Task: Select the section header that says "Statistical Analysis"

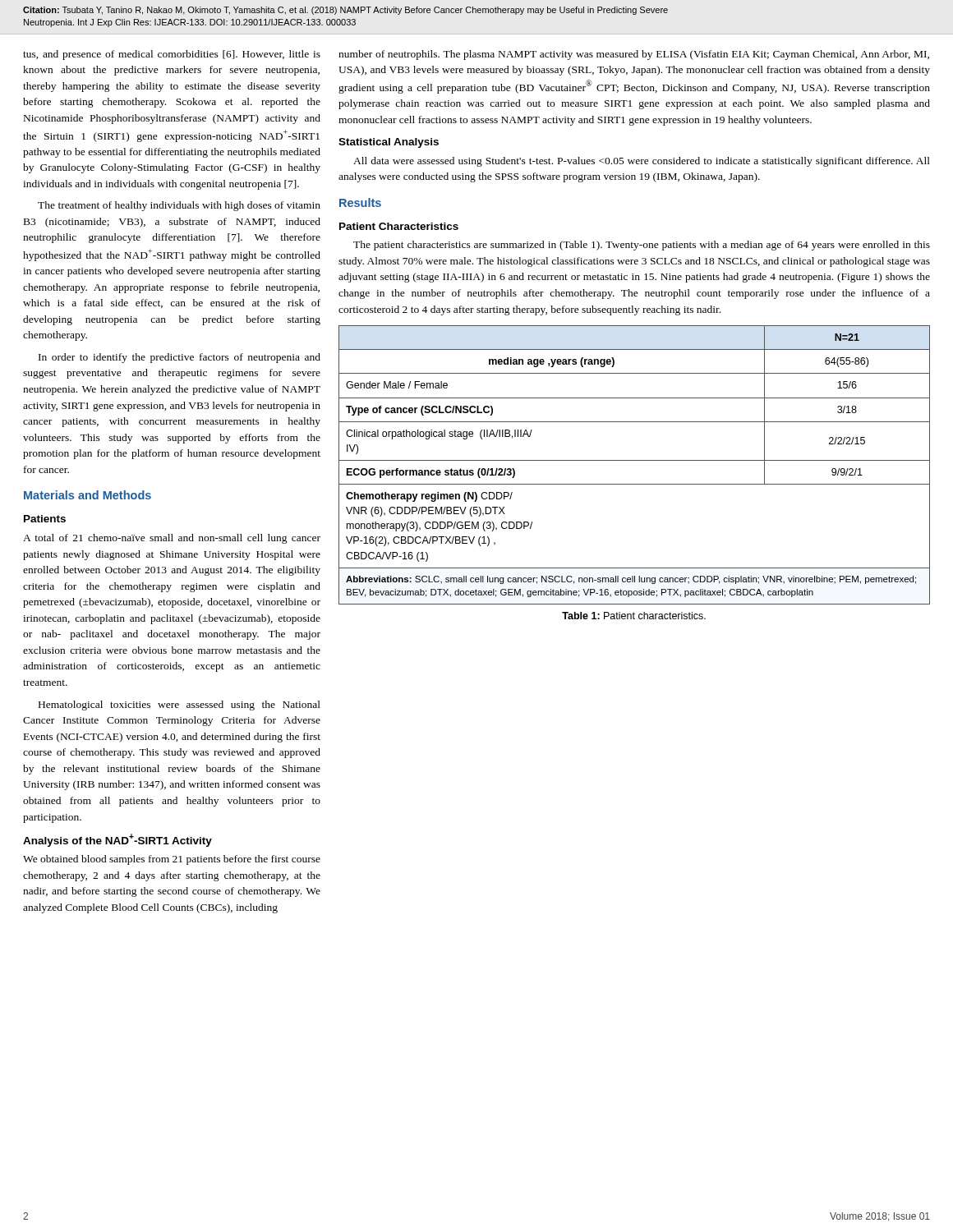Action: coord(389,142)
